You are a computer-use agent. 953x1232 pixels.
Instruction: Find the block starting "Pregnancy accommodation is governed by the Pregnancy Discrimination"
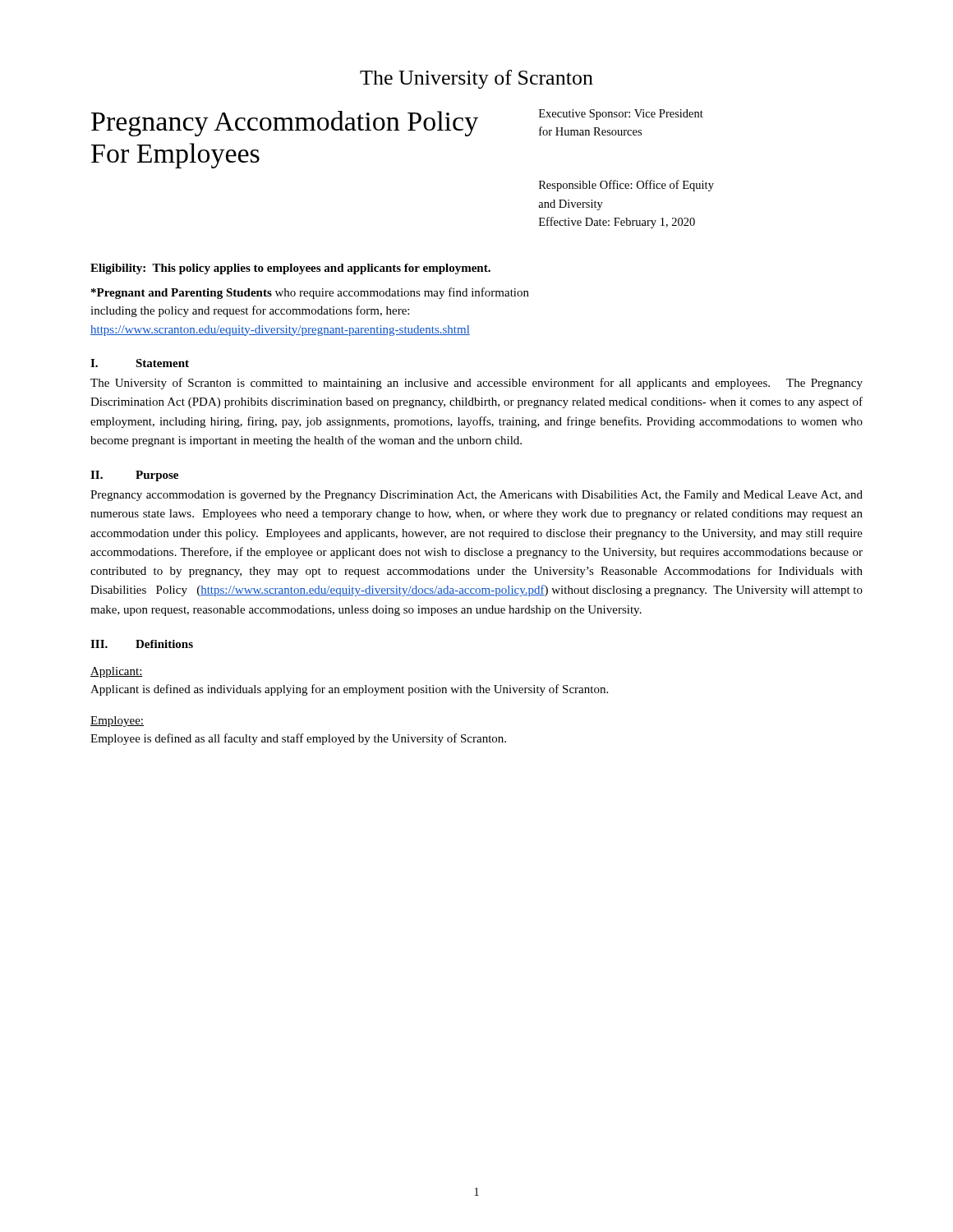pyautogui.click(x=476, y=552)
